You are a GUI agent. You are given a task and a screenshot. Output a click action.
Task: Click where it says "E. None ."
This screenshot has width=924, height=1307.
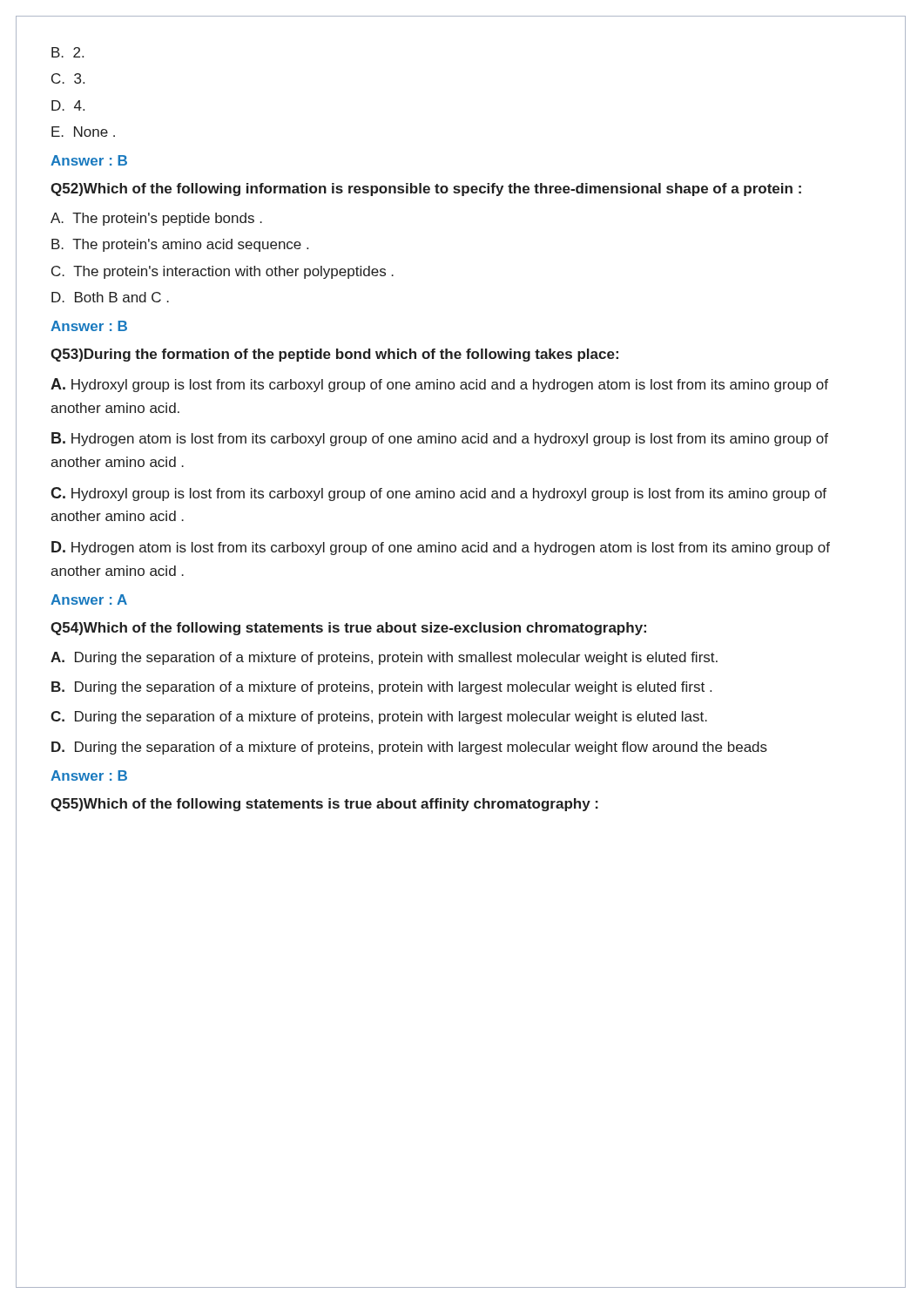point(83,132)
